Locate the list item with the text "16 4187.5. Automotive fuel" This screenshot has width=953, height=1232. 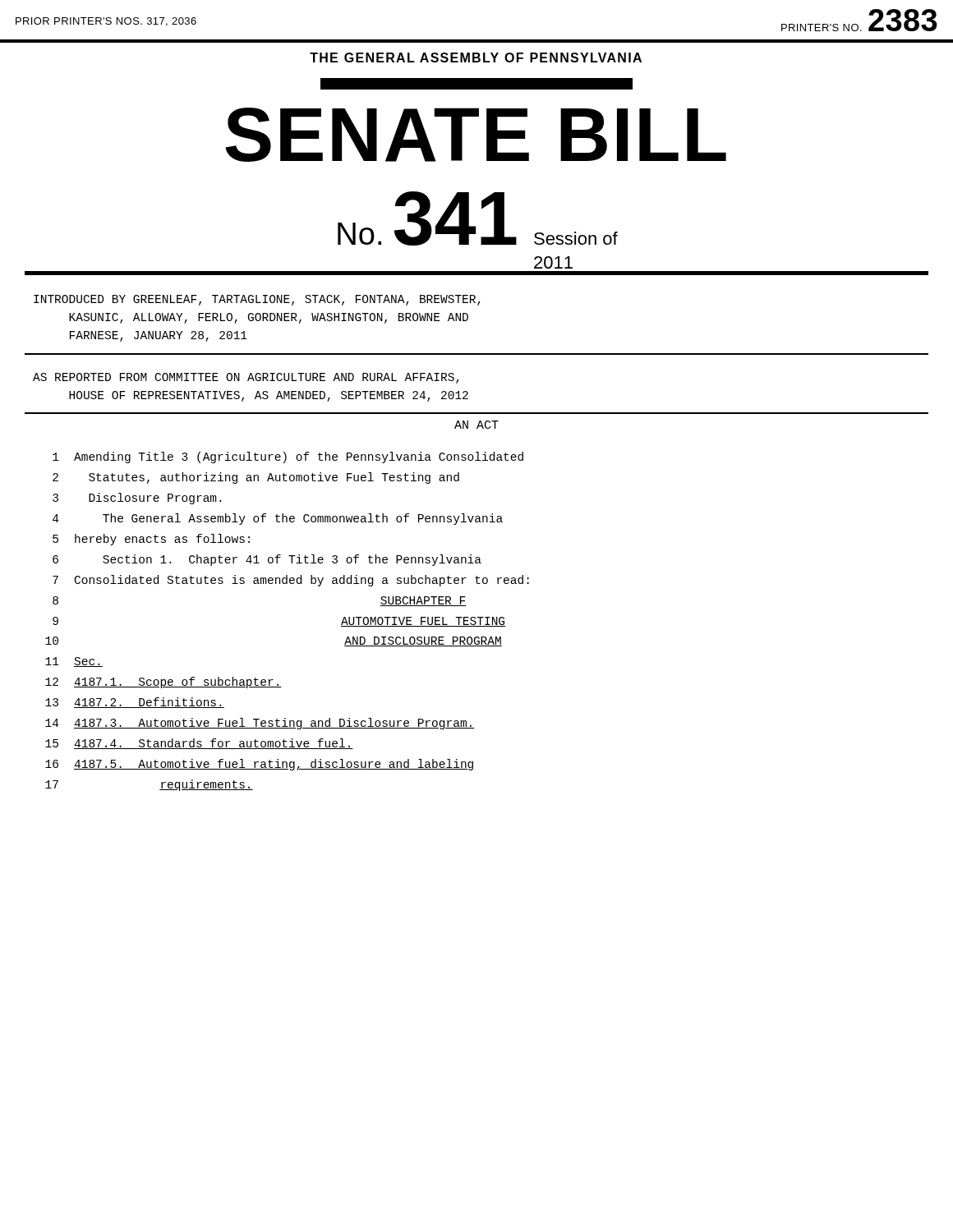point(476,765)
